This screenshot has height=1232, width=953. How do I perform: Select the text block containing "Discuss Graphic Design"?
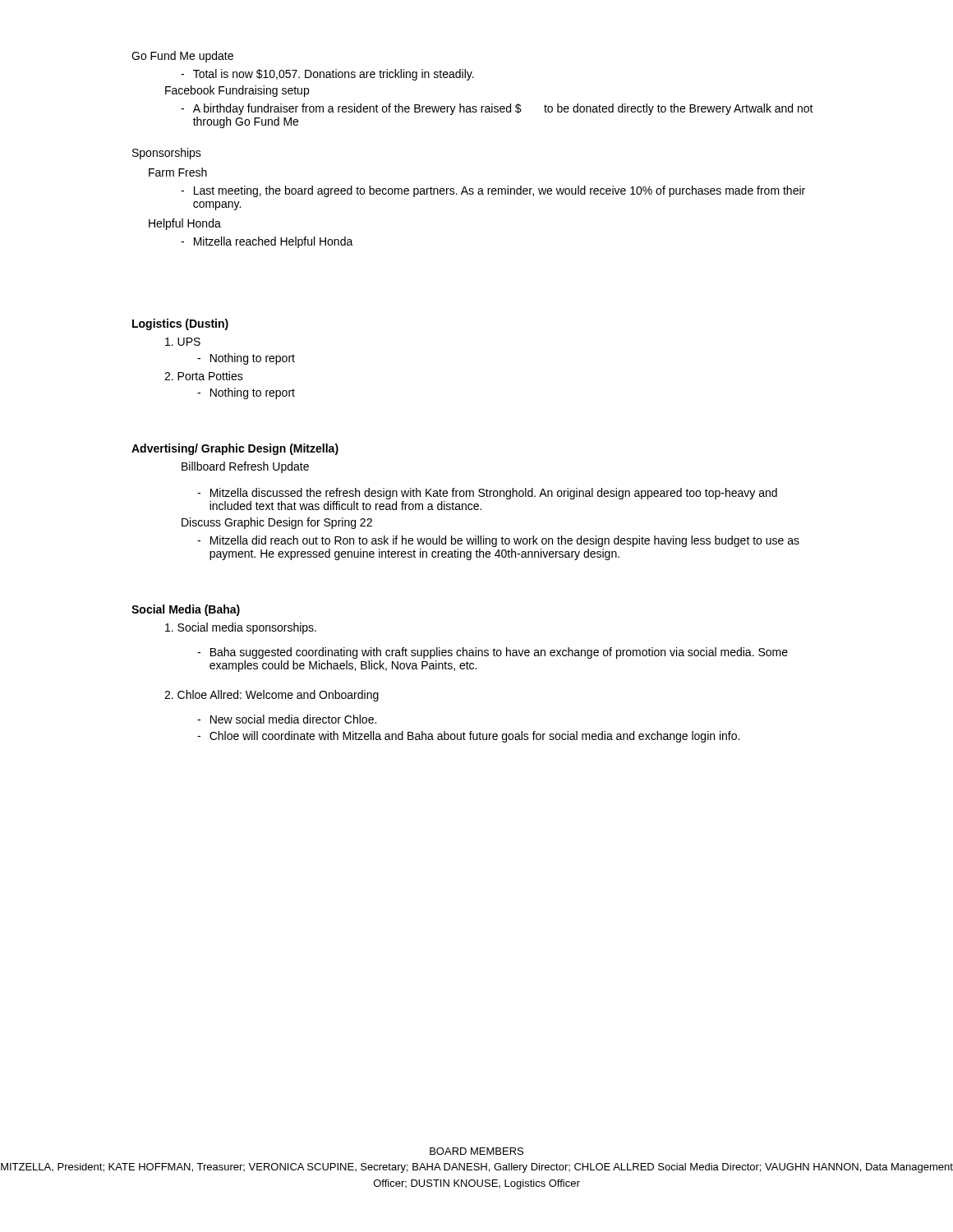(277, 522)
